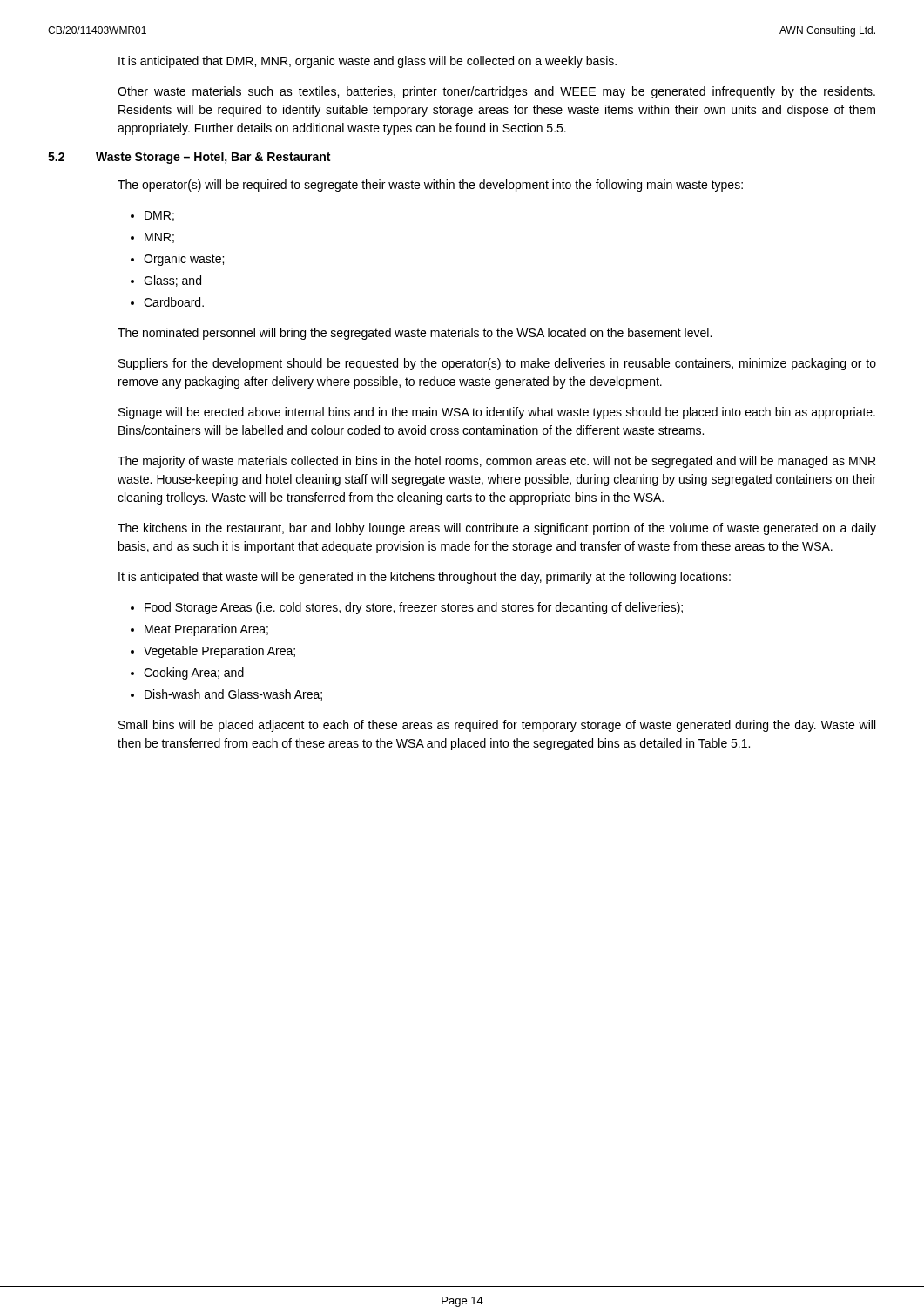
Task: Find the text starting "Other waste materials such as textiles,"
Action: pos(497,110)
